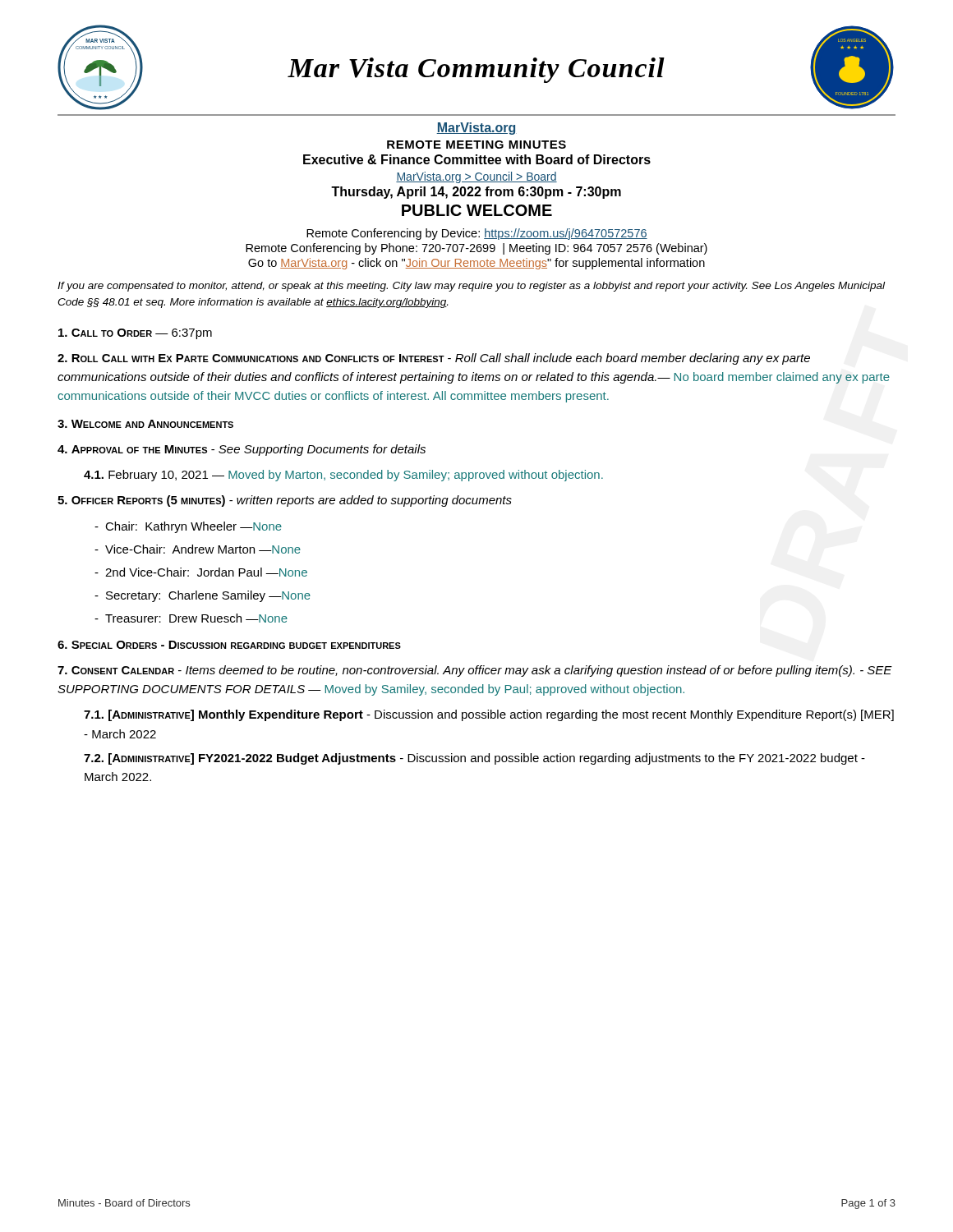Click on the list item containing "4.1. February 10, 2021 — Moved"

(x=344, y=474)
